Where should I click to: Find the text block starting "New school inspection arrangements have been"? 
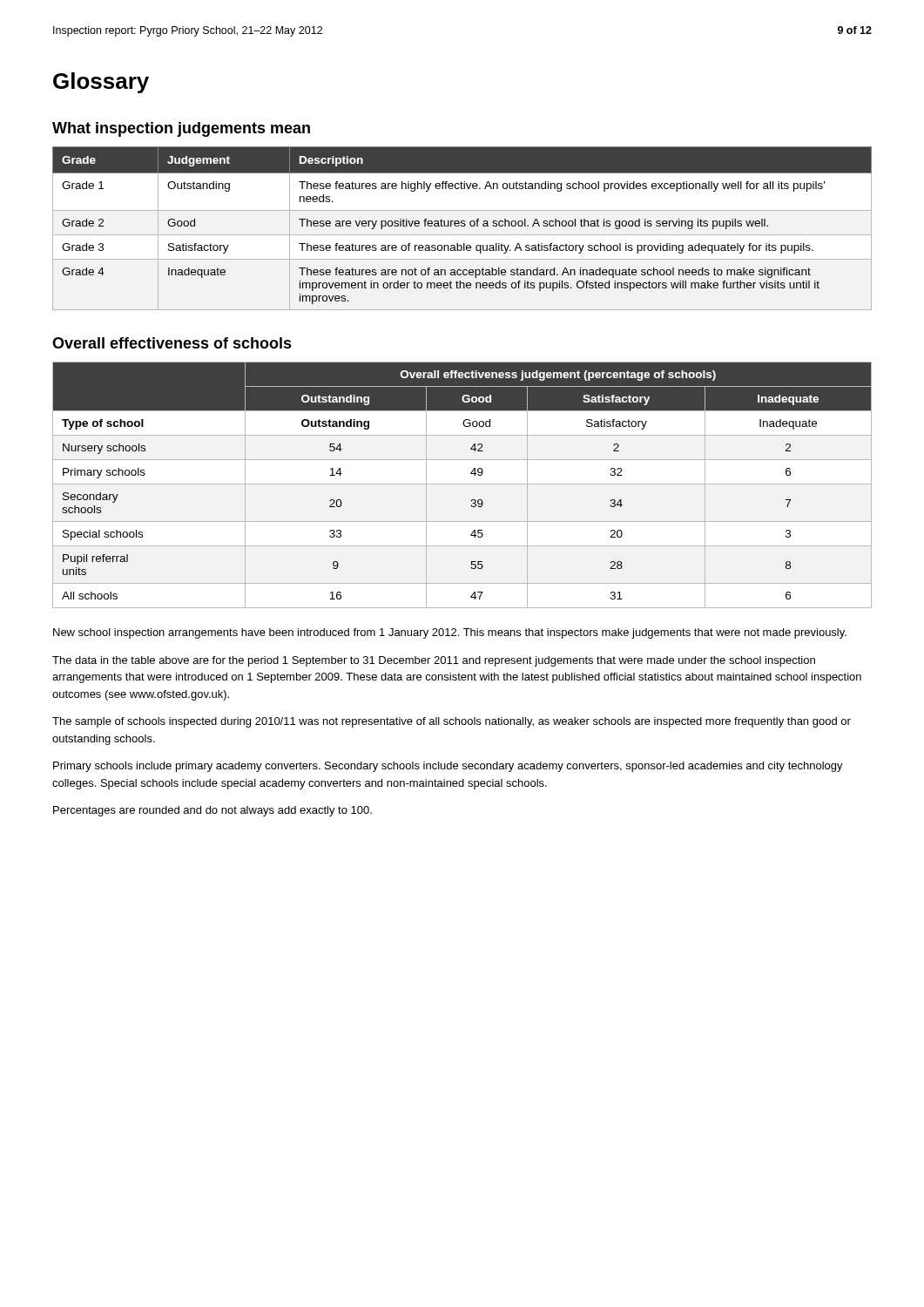click(x=450, y=632)
